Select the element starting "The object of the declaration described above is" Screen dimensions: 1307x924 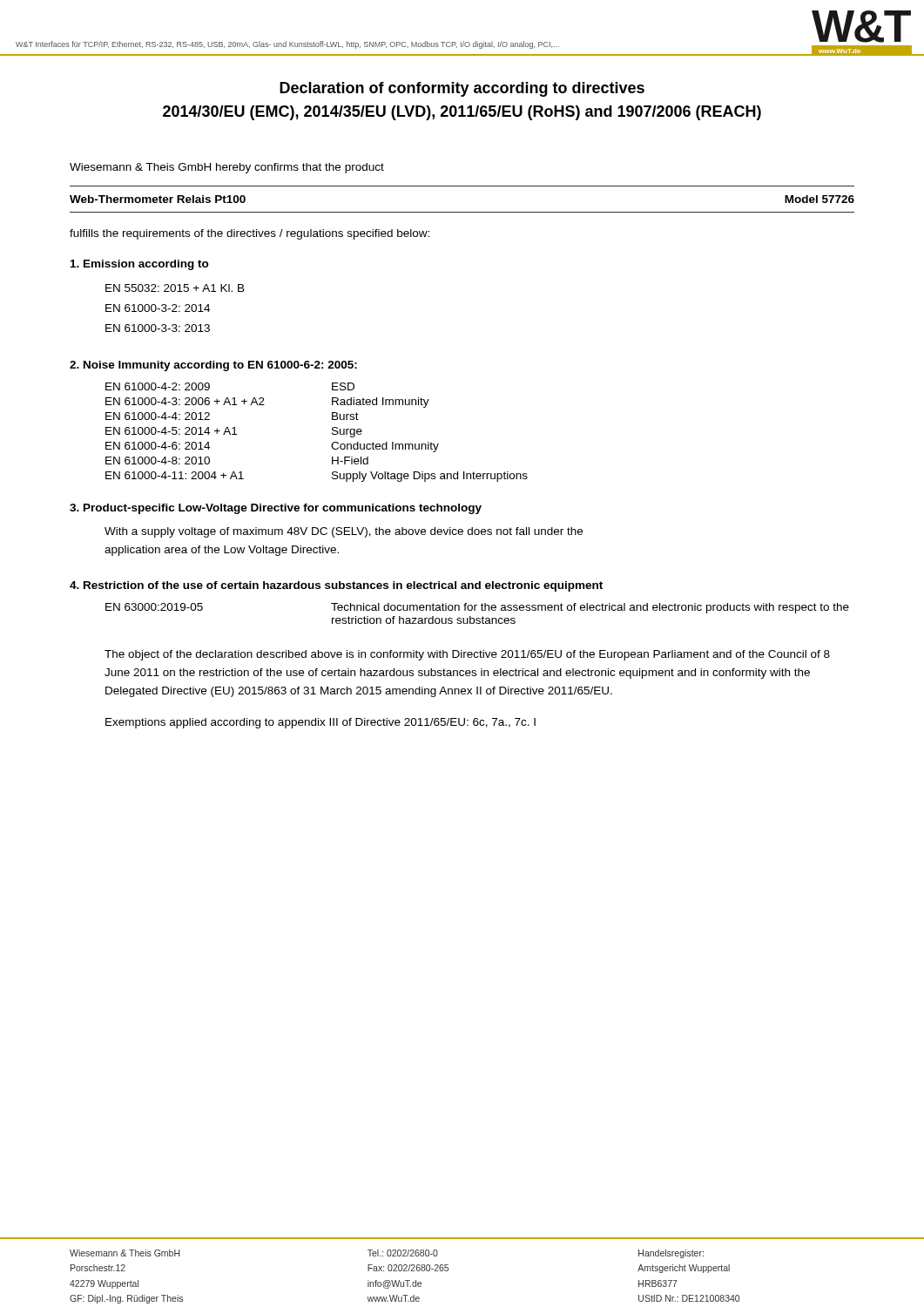pos(467,672)
